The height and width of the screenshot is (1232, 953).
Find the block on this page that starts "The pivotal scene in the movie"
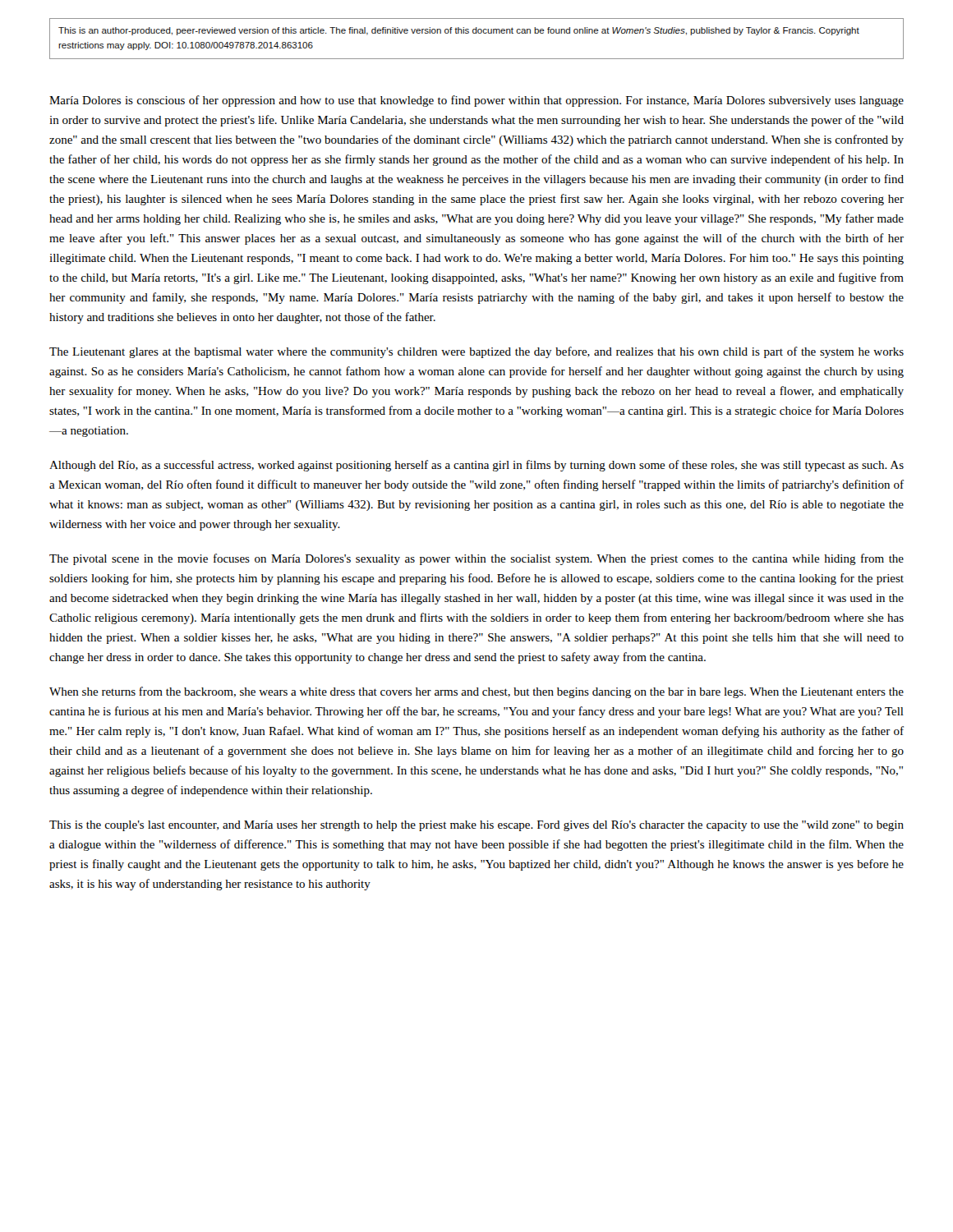point(476,608)
